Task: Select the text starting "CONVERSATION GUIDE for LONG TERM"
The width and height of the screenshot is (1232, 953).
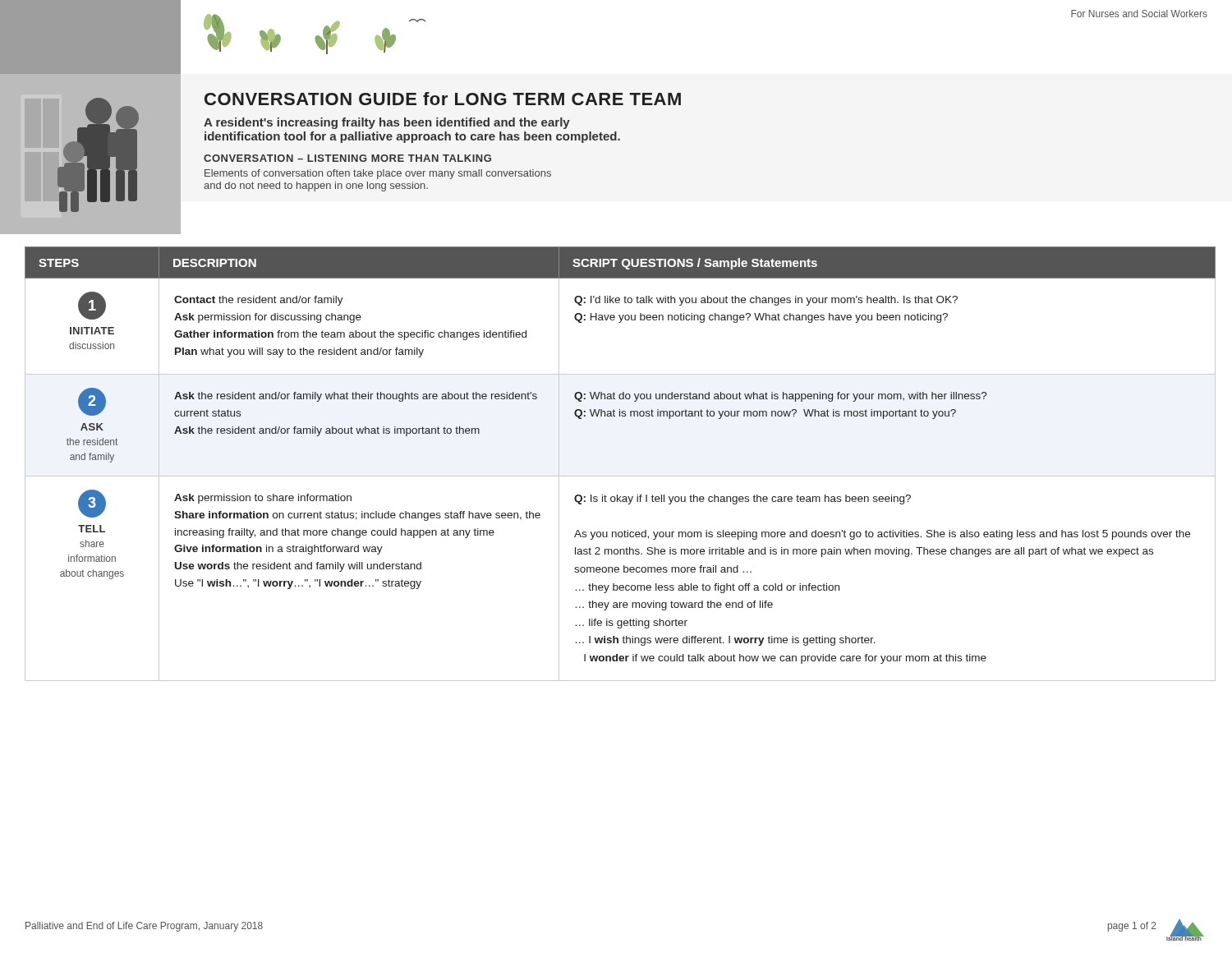Action: 443,99
